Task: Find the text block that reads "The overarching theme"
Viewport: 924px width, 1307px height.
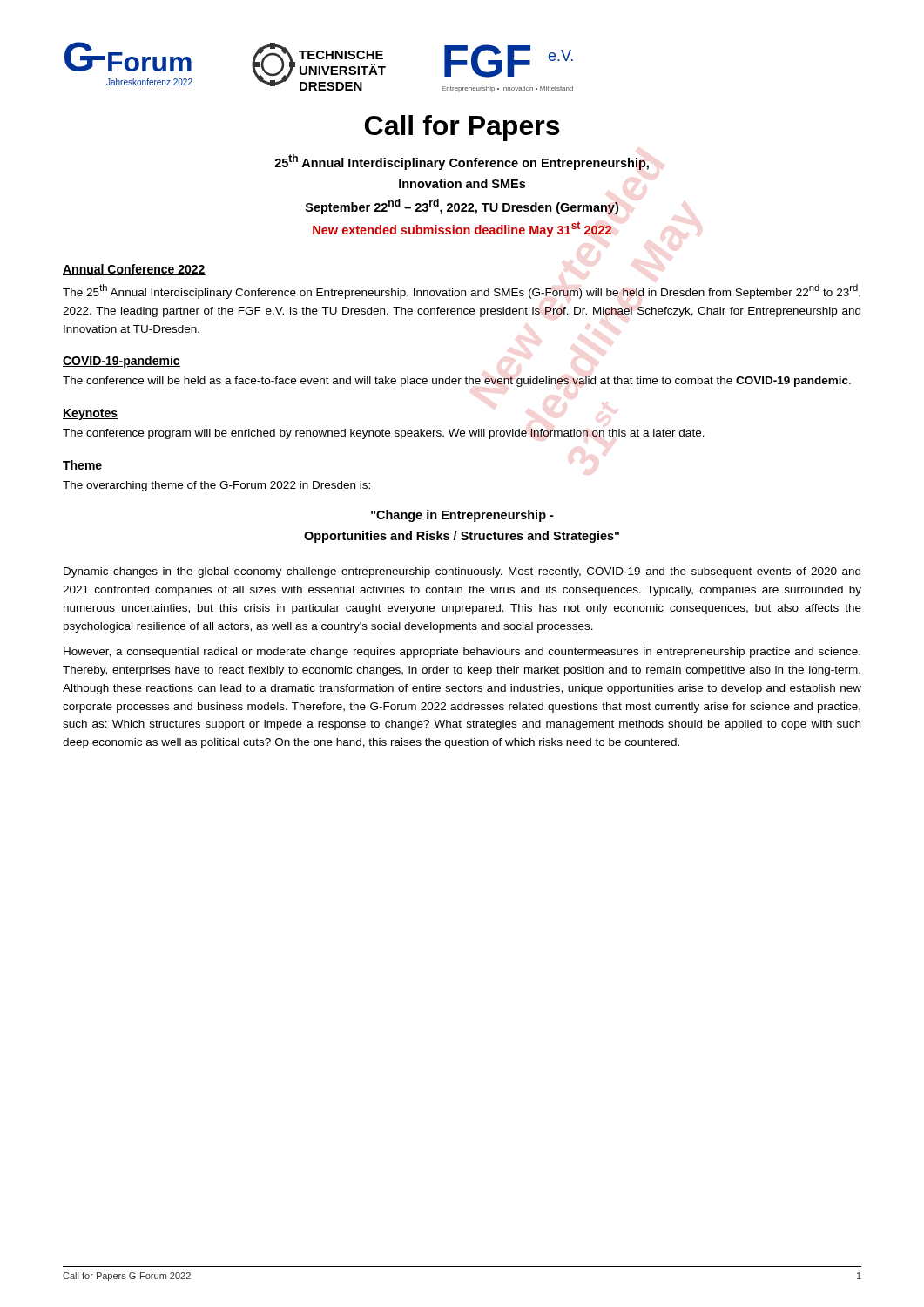Action: point(217,485)
